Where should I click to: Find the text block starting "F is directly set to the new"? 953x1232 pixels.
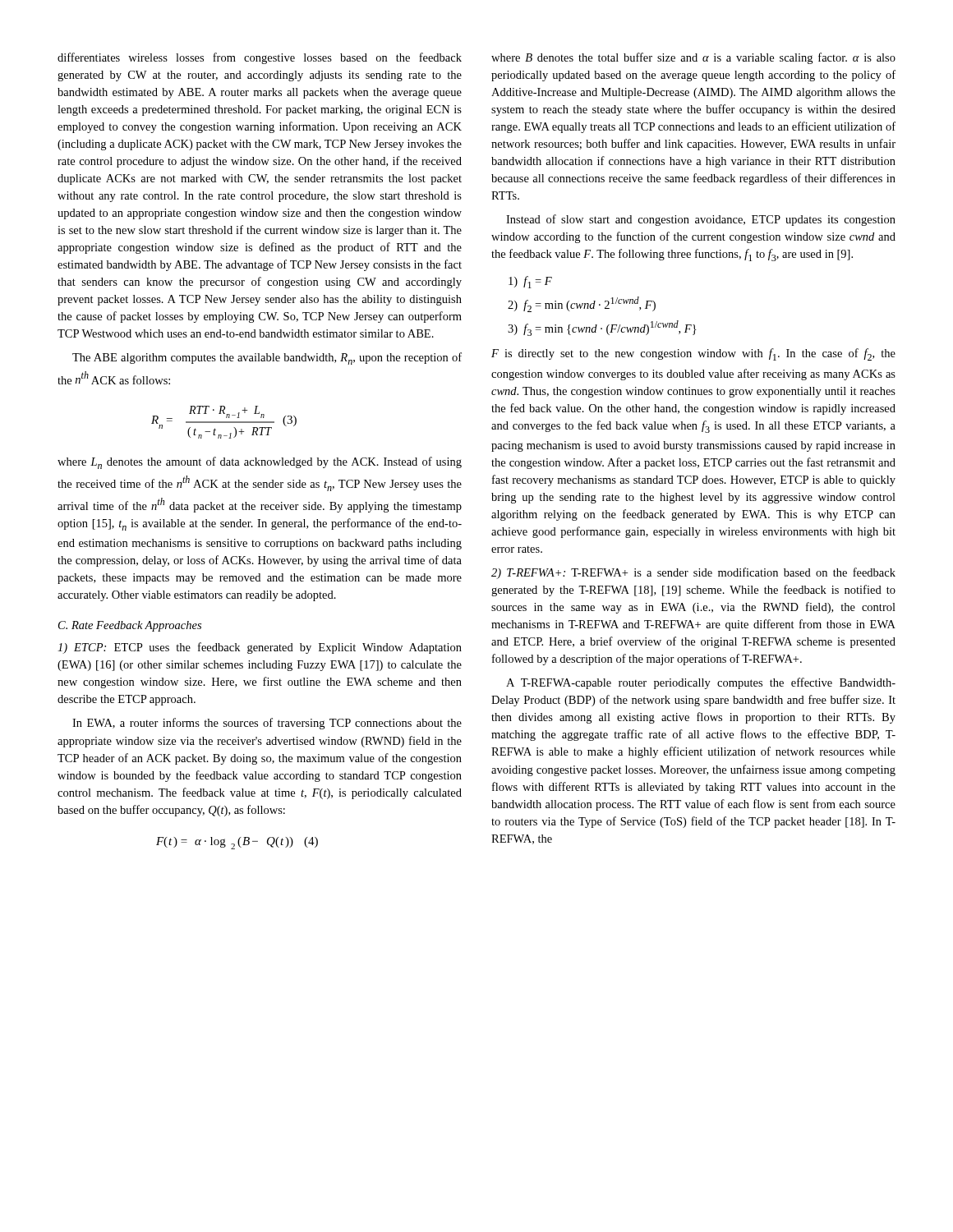coord(693,452)
